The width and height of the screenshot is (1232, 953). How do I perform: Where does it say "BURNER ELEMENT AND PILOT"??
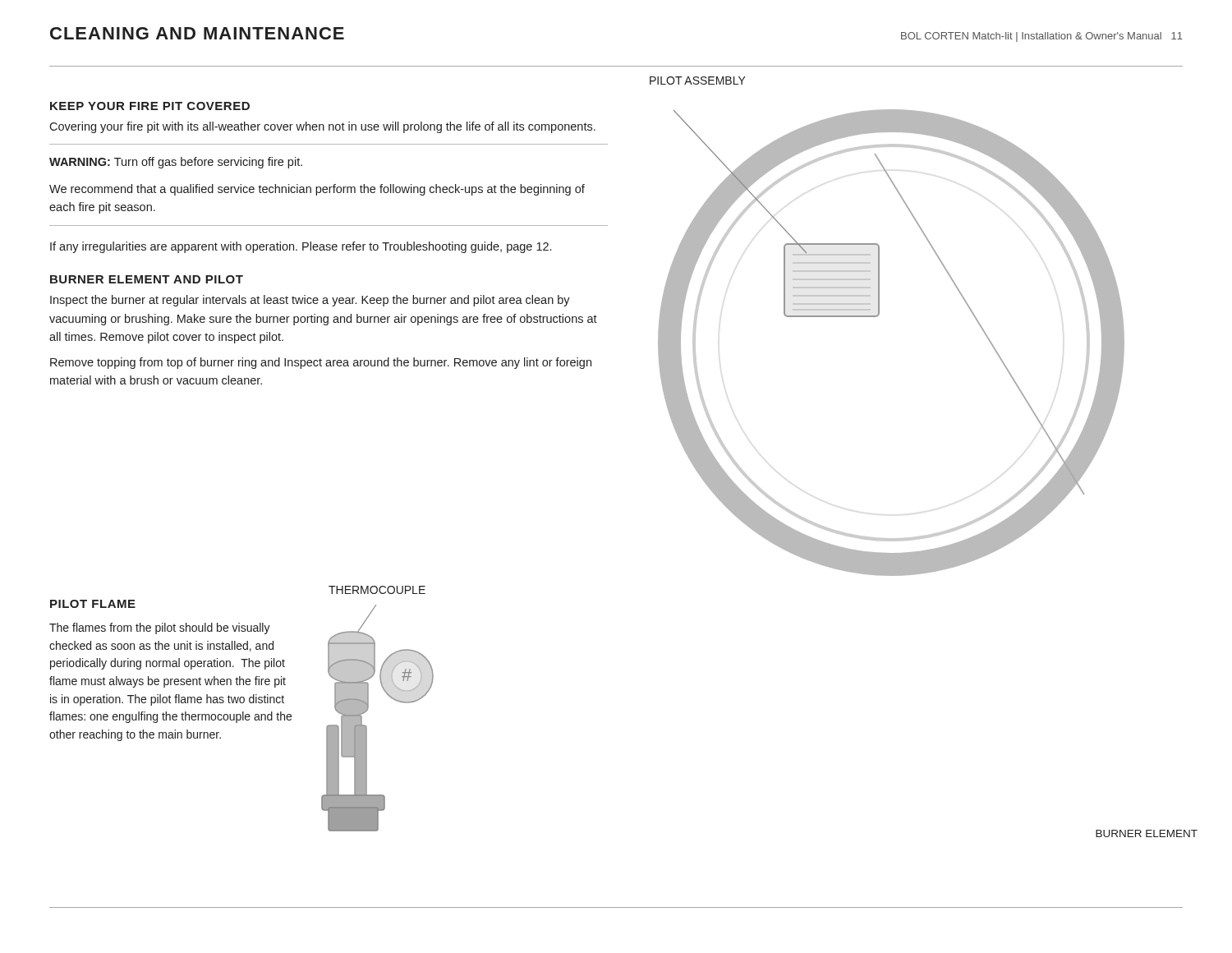[146, 279]
